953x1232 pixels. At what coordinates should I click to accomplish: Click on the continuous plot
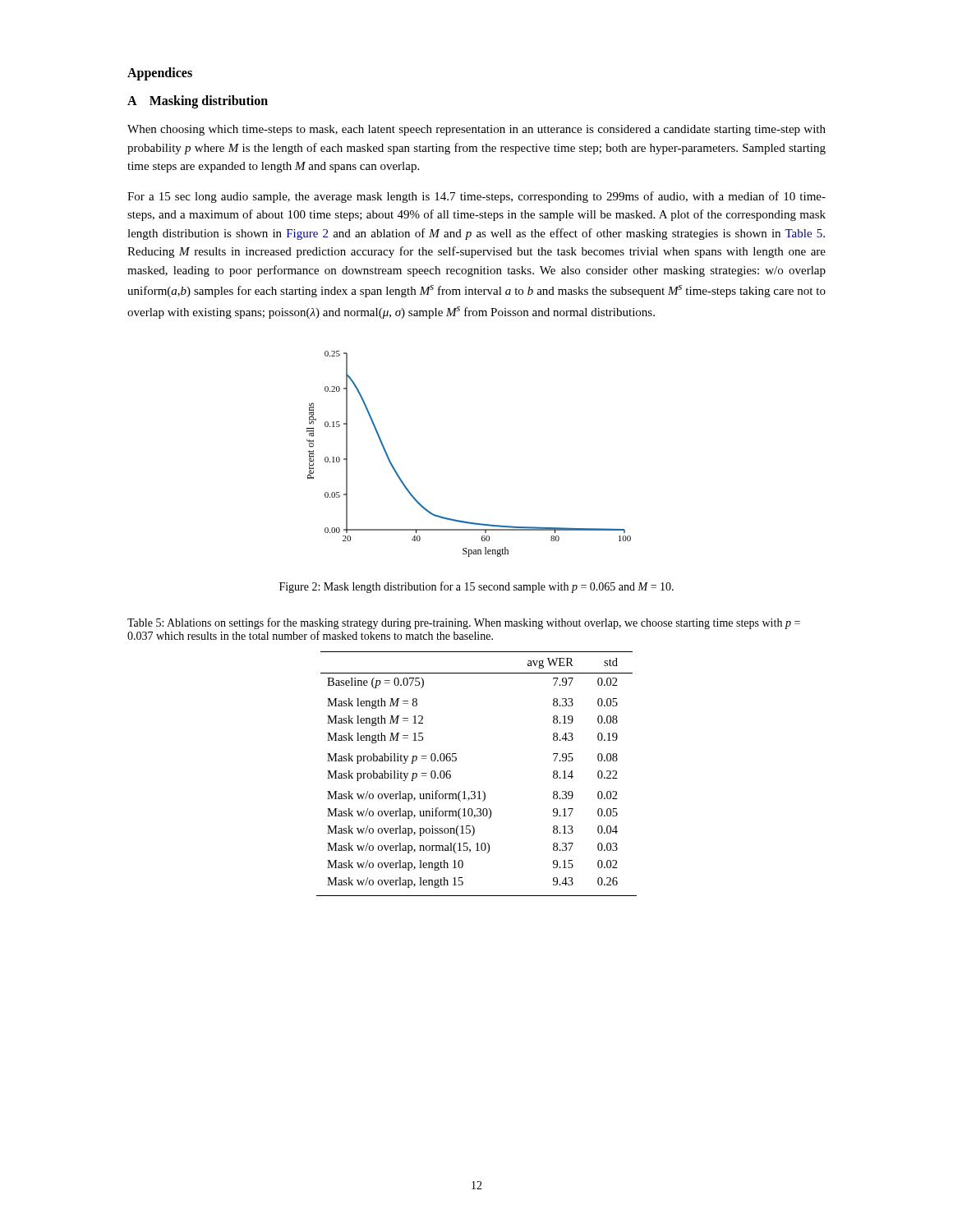[x=476, y=458]
